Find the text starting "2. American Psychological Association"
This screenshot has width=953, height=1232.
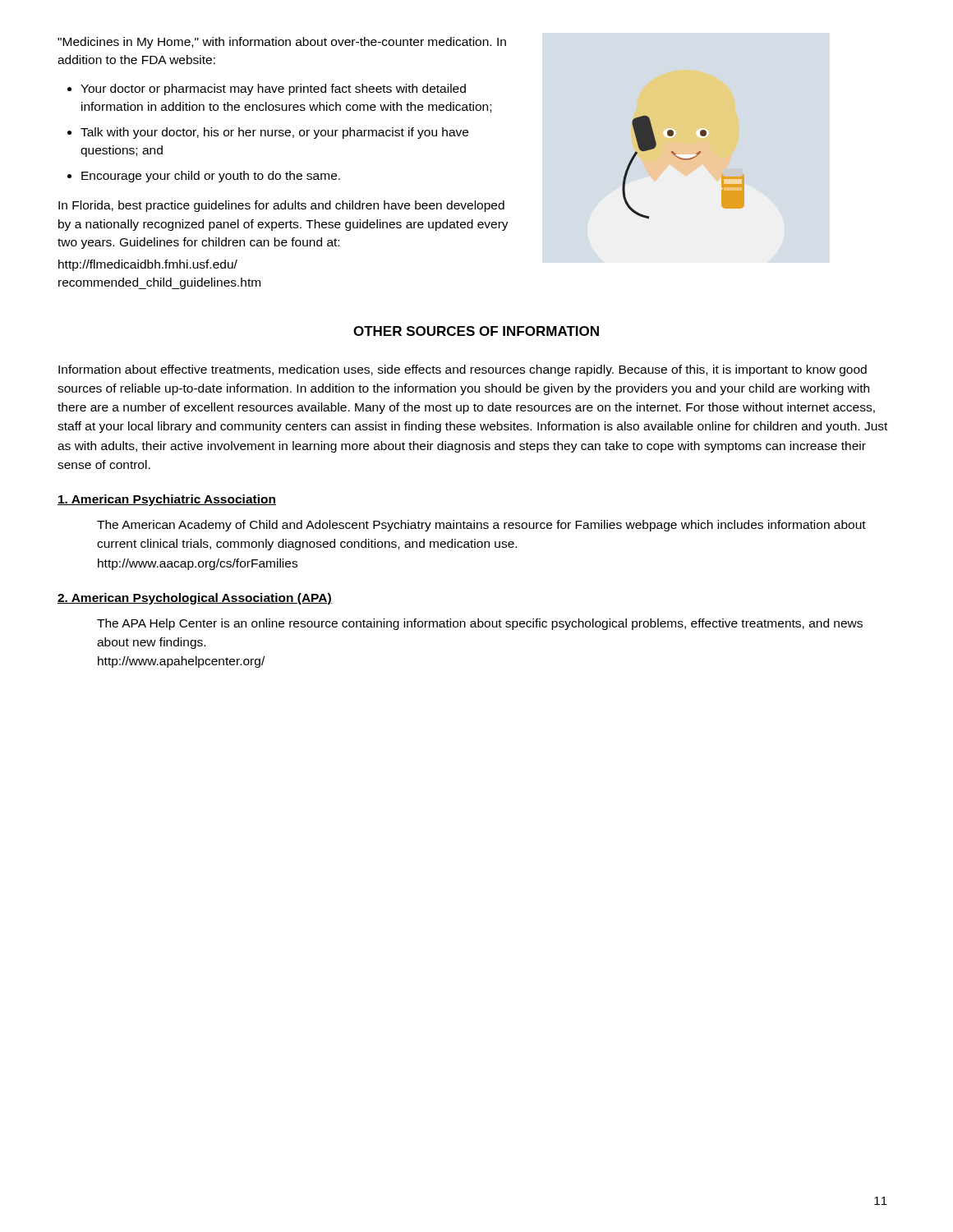[195, 598]
